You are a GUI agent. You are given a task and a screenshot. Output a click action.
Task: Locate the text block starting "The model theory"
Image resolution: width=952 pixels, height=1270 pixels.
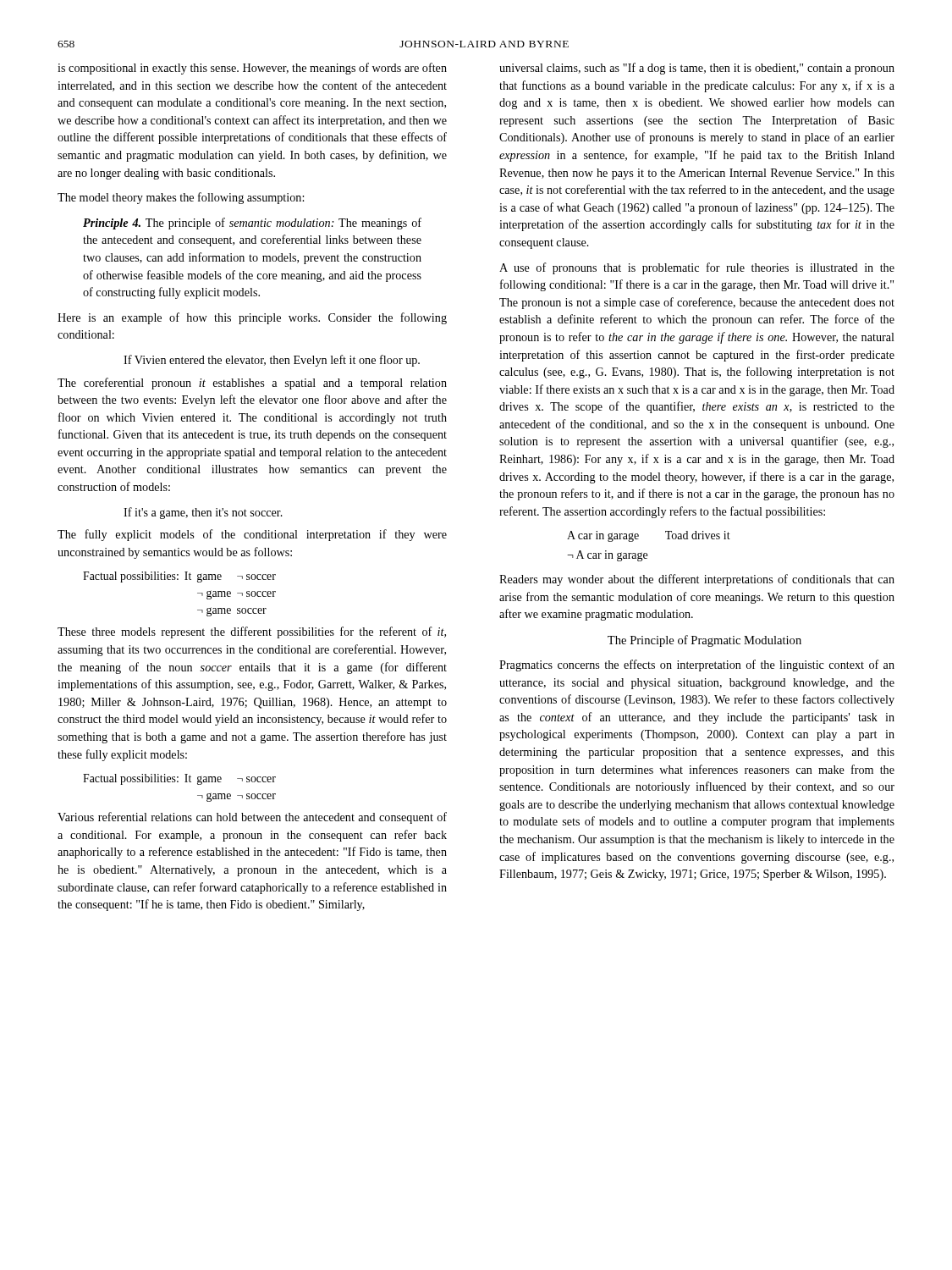252,198
